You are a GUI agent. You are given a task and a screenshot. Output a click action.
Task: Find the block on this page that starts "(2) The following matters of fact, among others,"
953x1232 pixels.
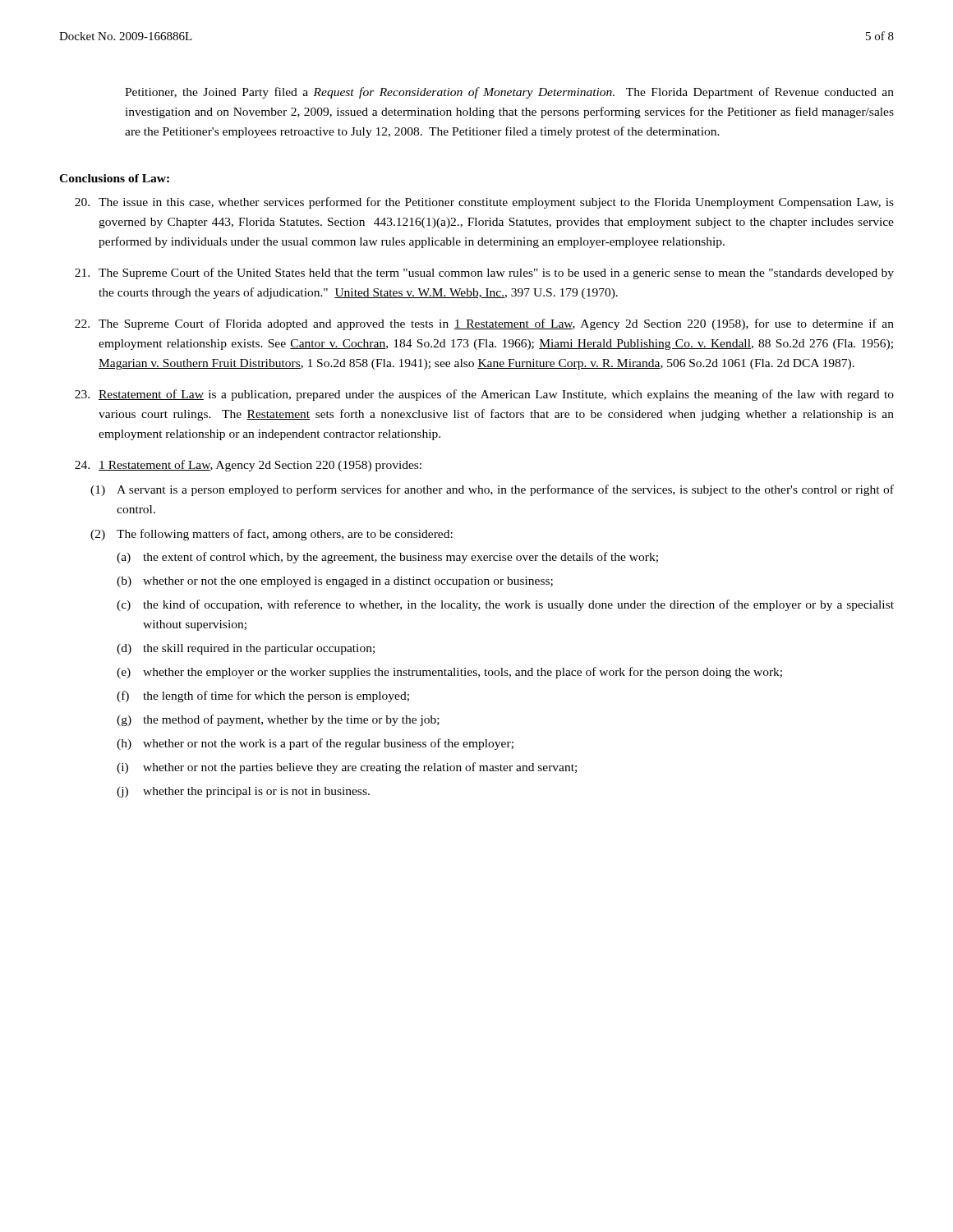point(492,665)
